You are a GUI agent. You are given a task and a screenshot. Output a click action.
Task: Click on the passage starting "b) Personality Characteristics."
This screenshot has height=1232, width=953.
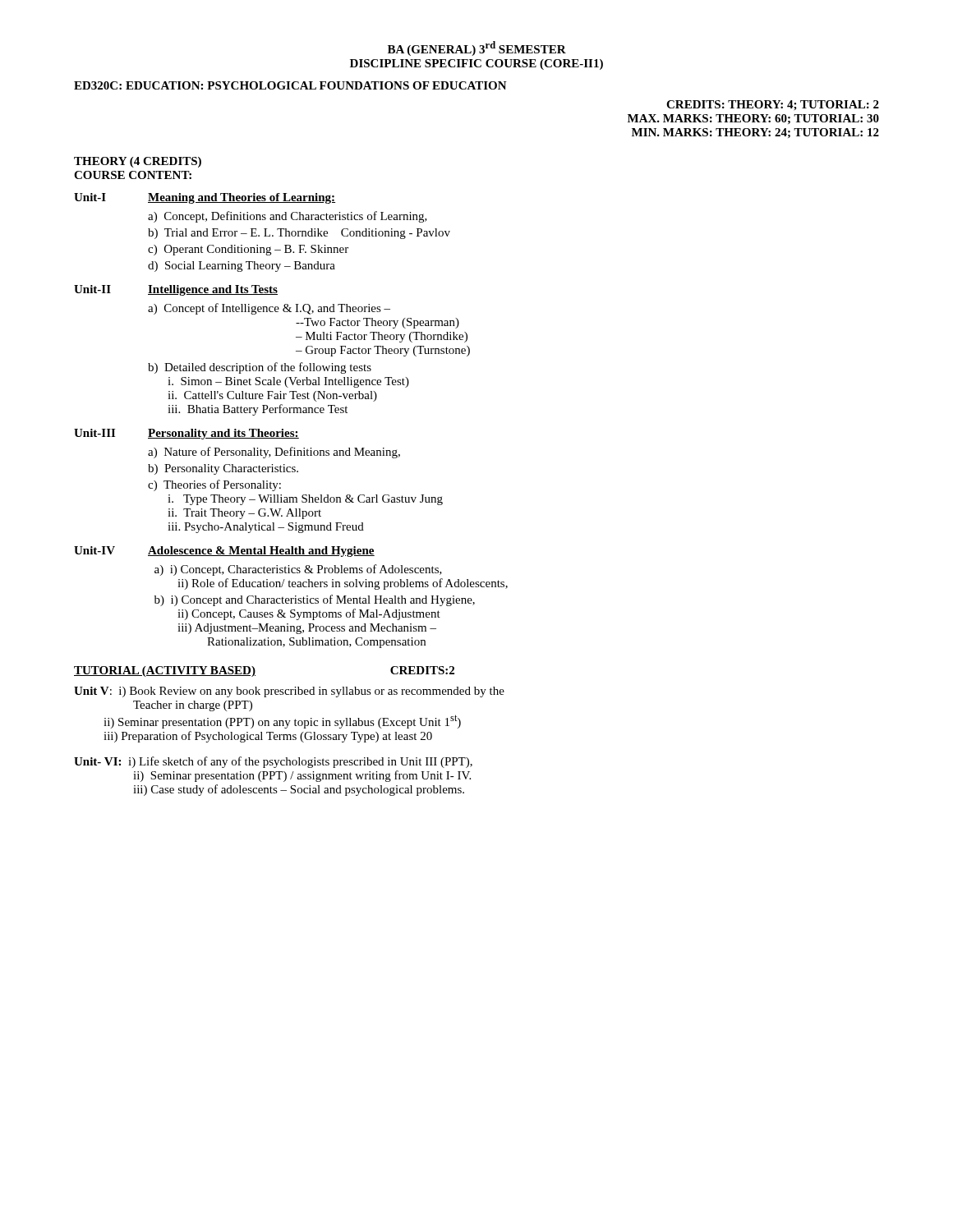224,468
